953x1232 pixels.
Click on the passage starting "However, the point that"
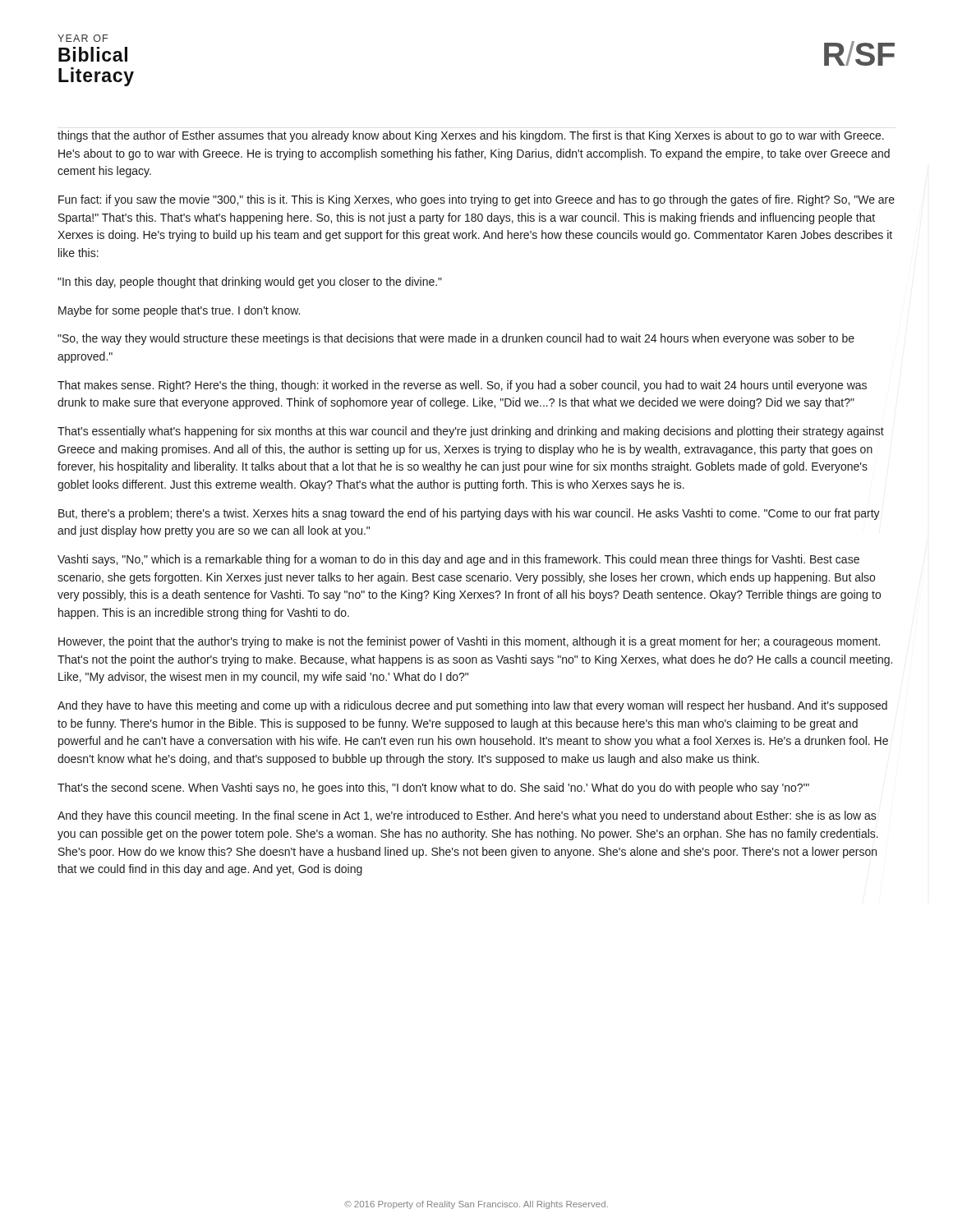476,660
